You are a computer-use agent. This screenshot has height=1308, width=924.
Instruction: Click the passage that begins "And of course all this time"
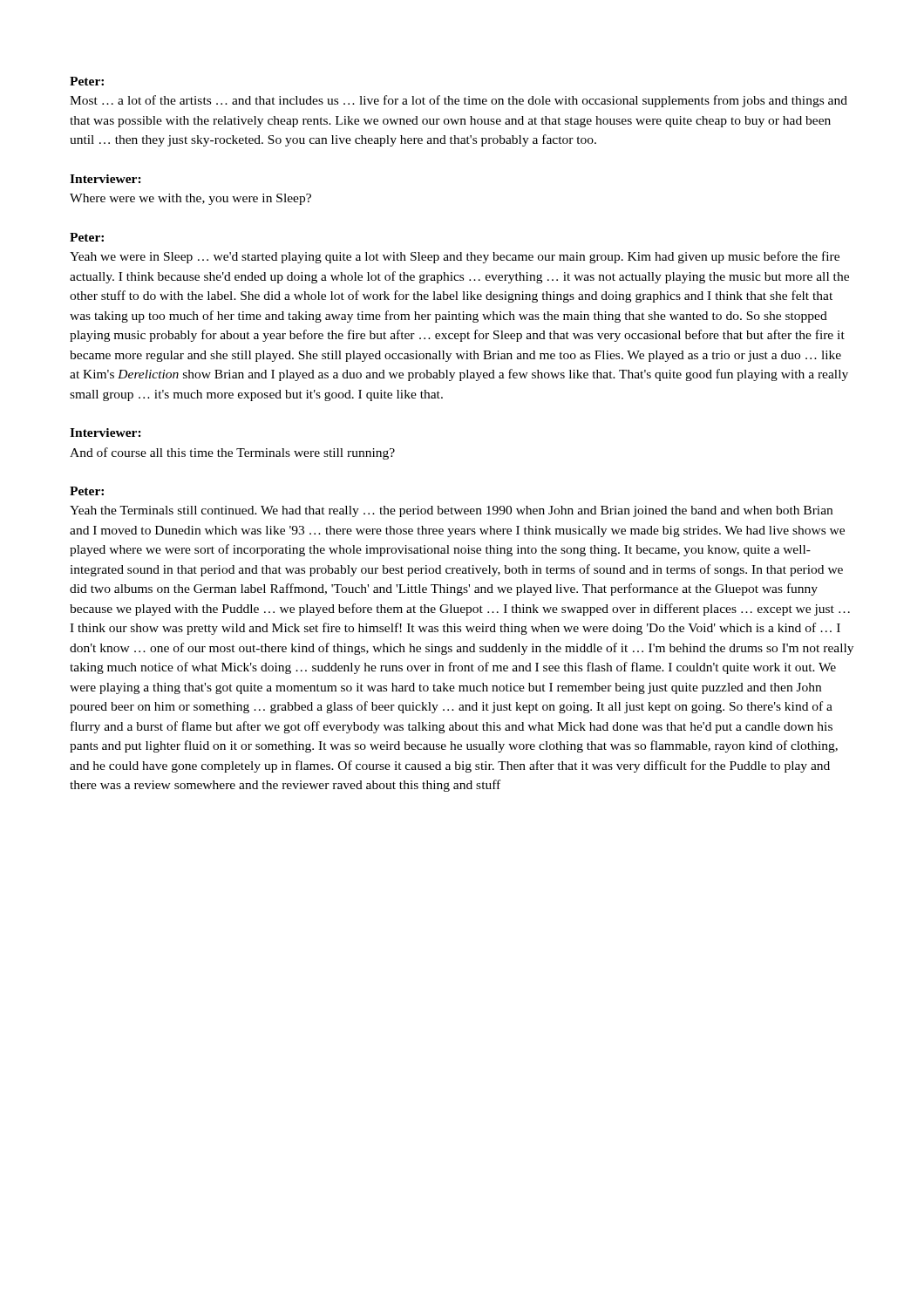232,452
